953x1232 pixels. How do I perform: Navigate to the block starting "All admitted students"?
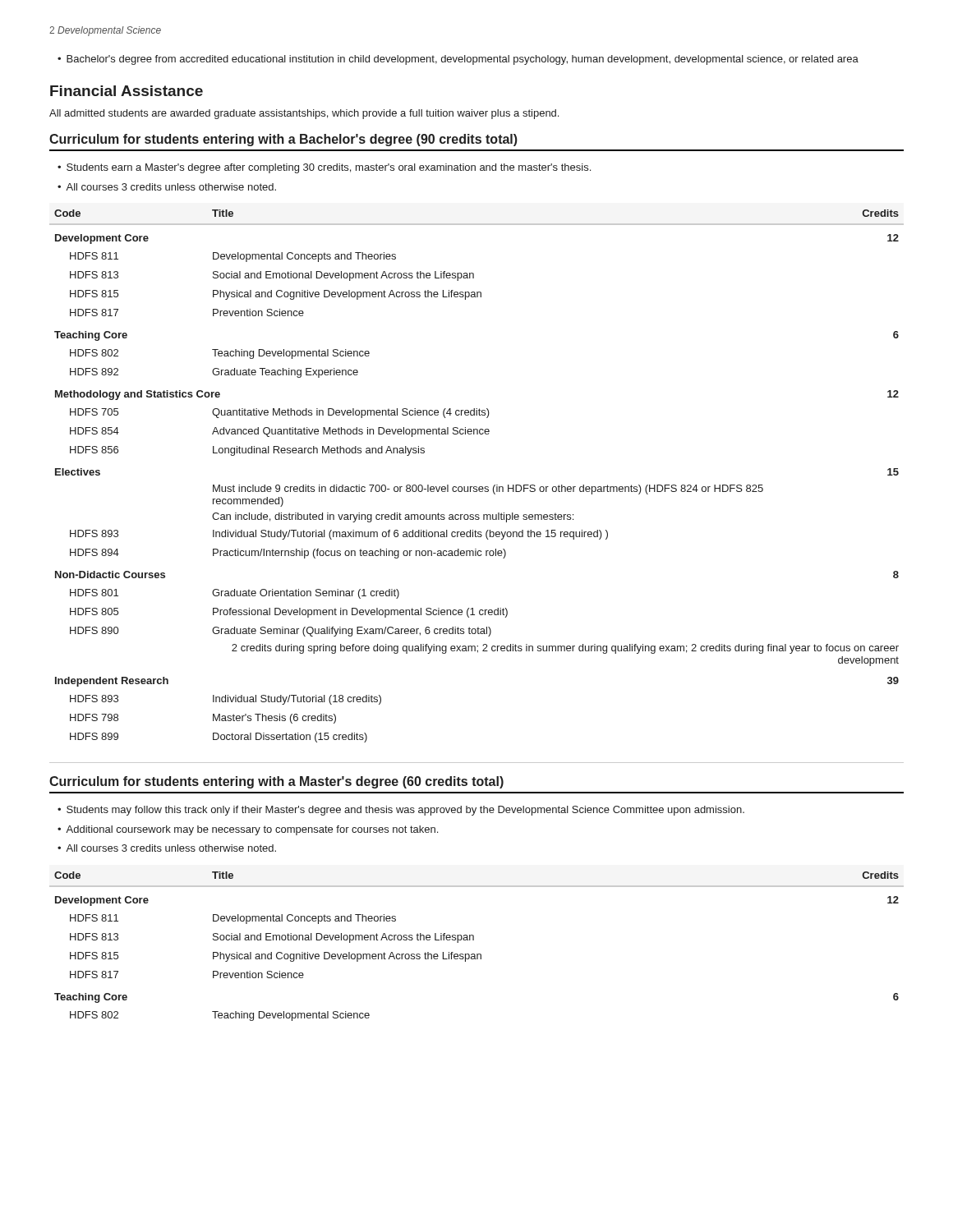[305, 112]
